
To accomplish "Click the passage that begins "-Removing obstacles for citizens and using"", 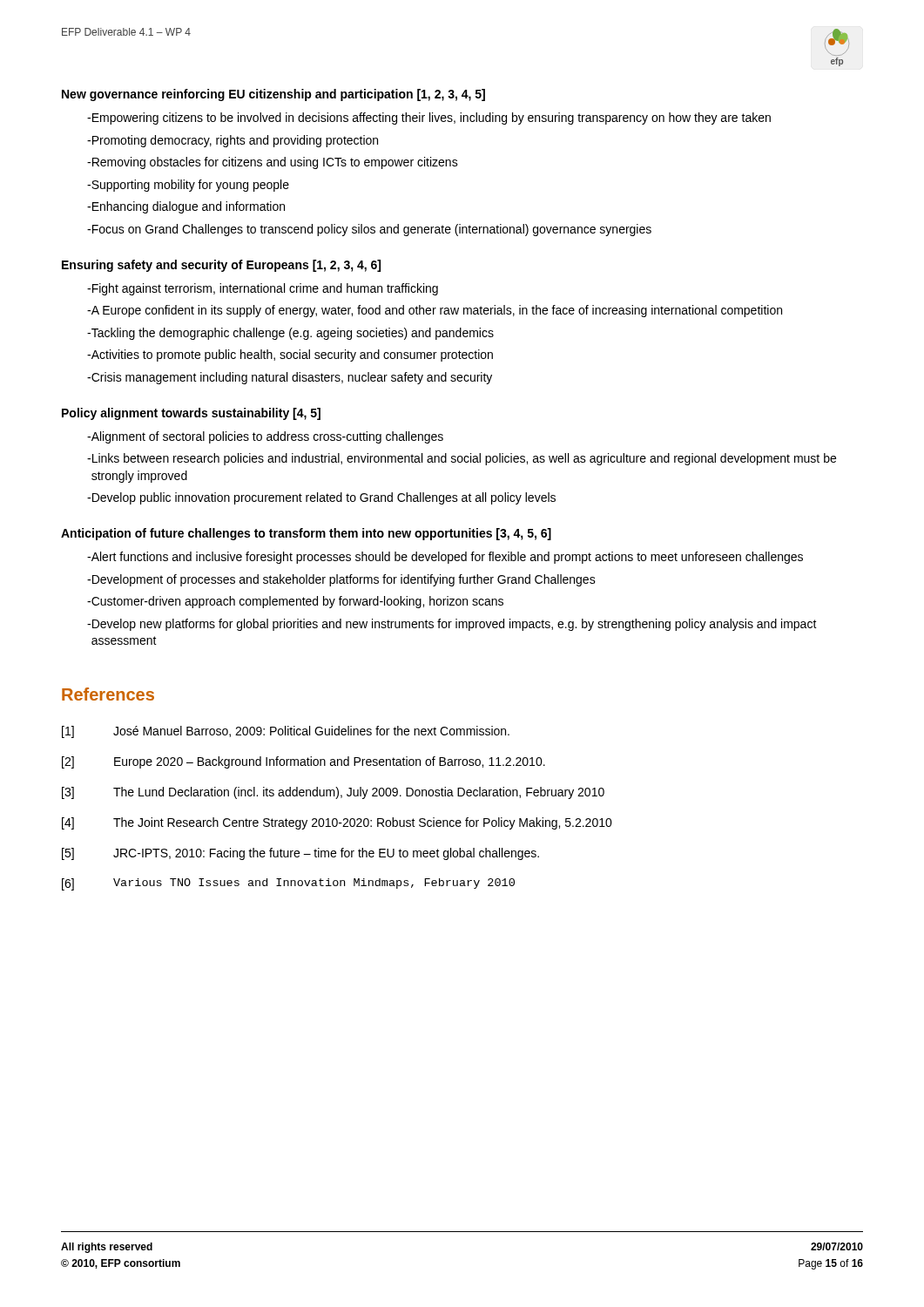I will [462, 163].
